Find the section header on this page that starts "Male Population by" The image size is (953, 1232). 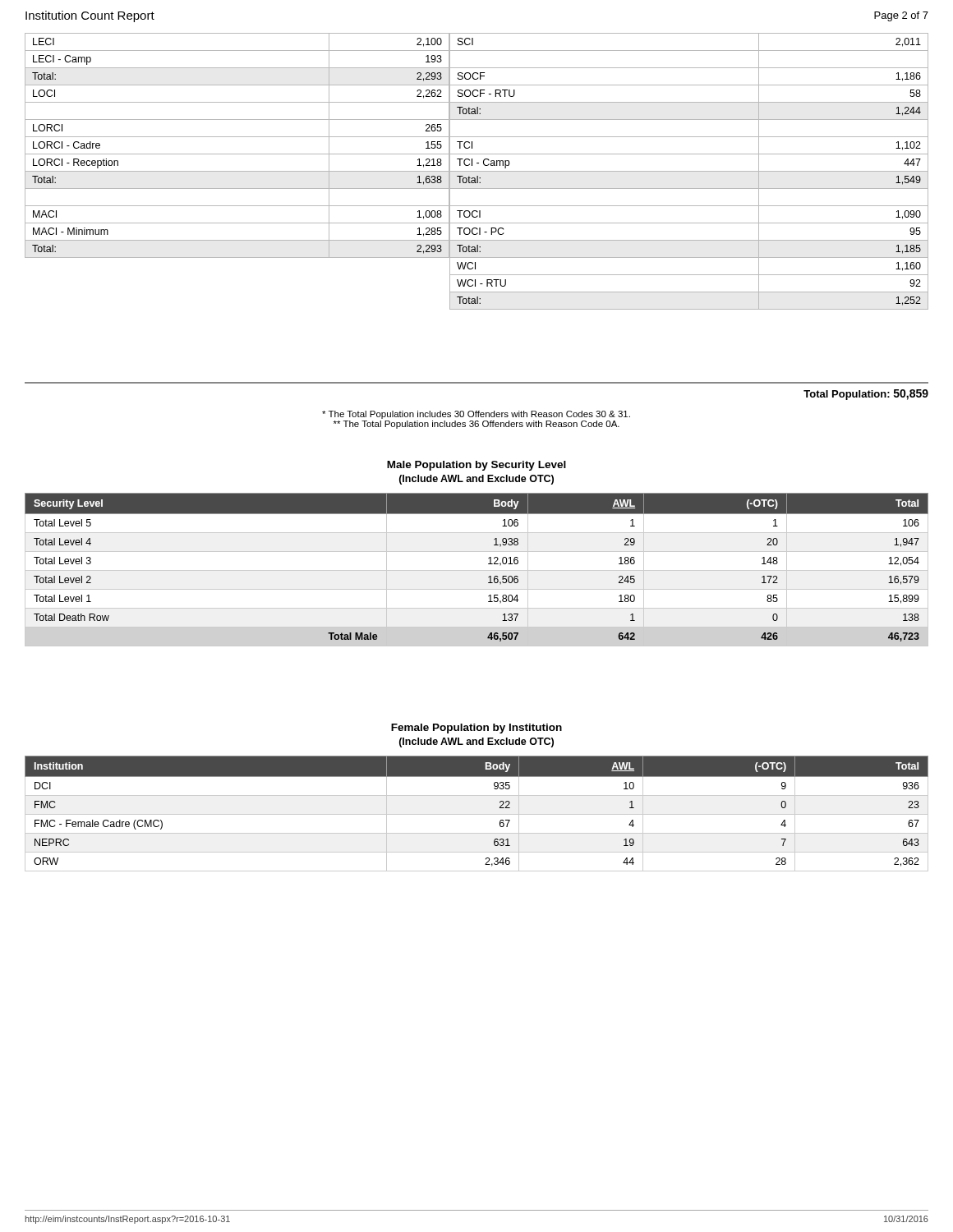coord(476,464)
